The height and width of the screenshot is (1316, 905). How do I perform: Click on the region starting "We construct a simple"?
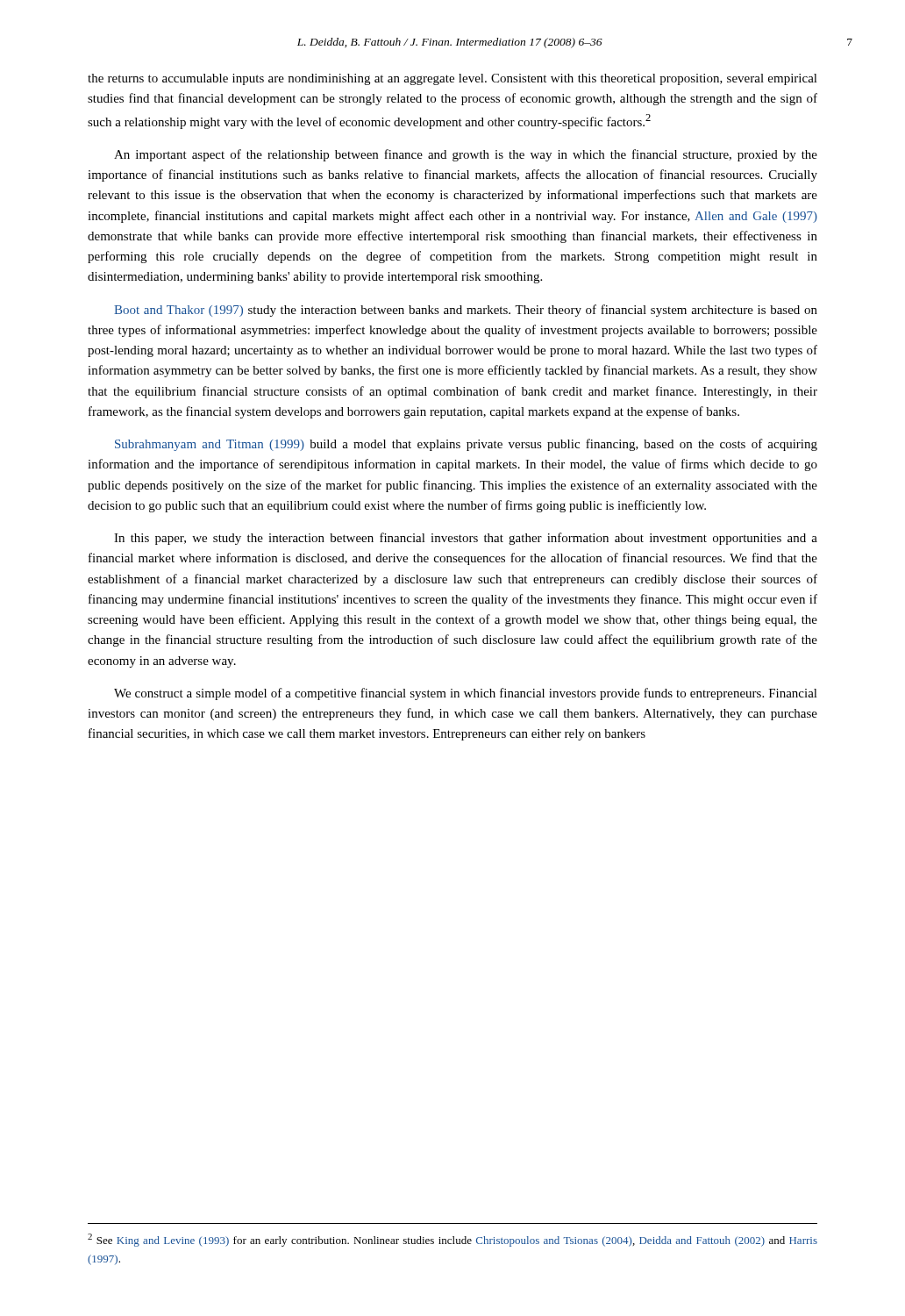point(452,714)
